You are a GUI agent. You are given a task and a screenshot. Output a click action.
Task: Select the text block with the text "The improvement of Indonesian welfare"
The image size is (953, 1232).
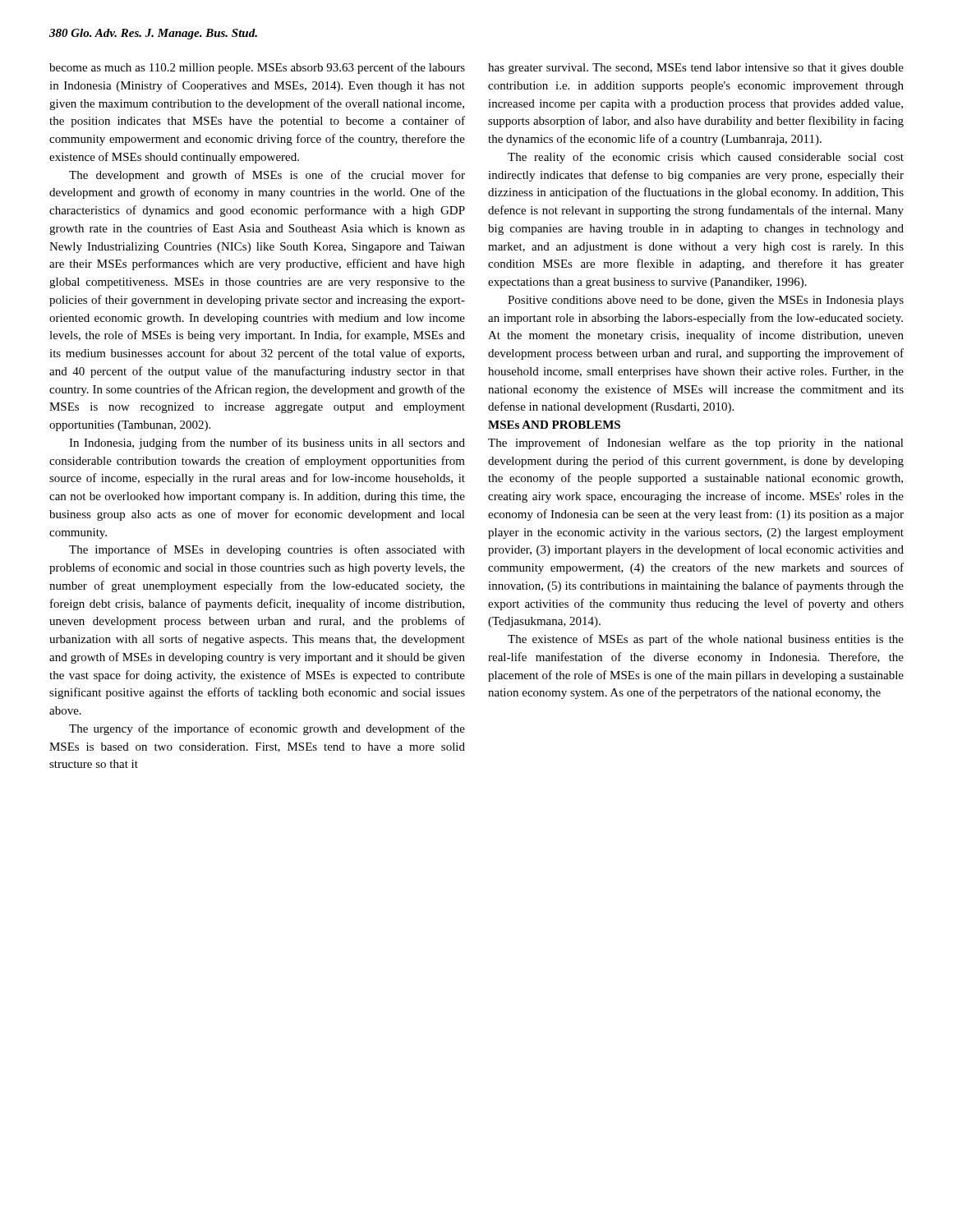click(x=696, y=533)
